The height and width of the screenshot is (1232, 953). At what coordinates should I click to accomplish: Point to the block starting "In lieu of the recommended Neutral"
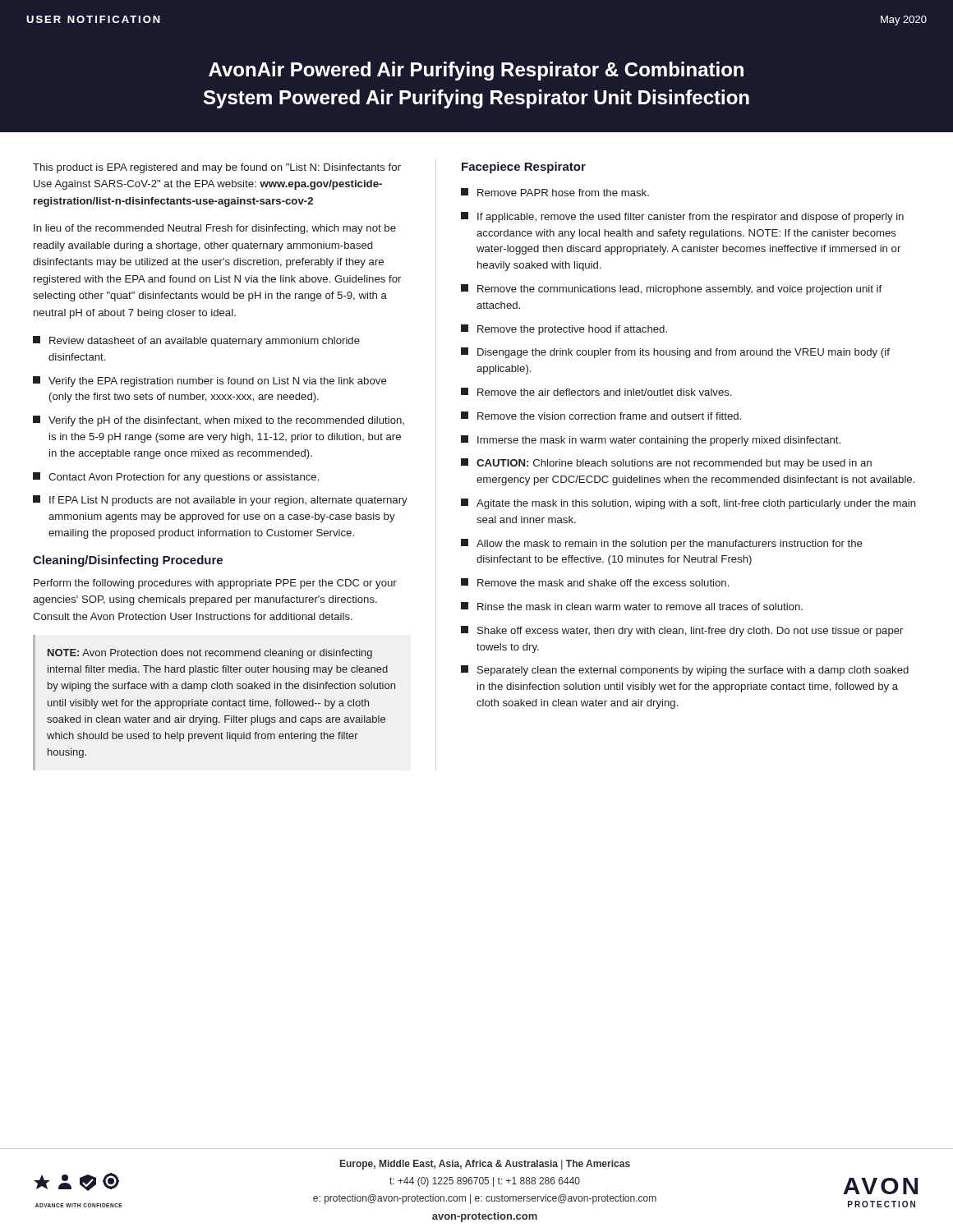click(x=217, y=270)
